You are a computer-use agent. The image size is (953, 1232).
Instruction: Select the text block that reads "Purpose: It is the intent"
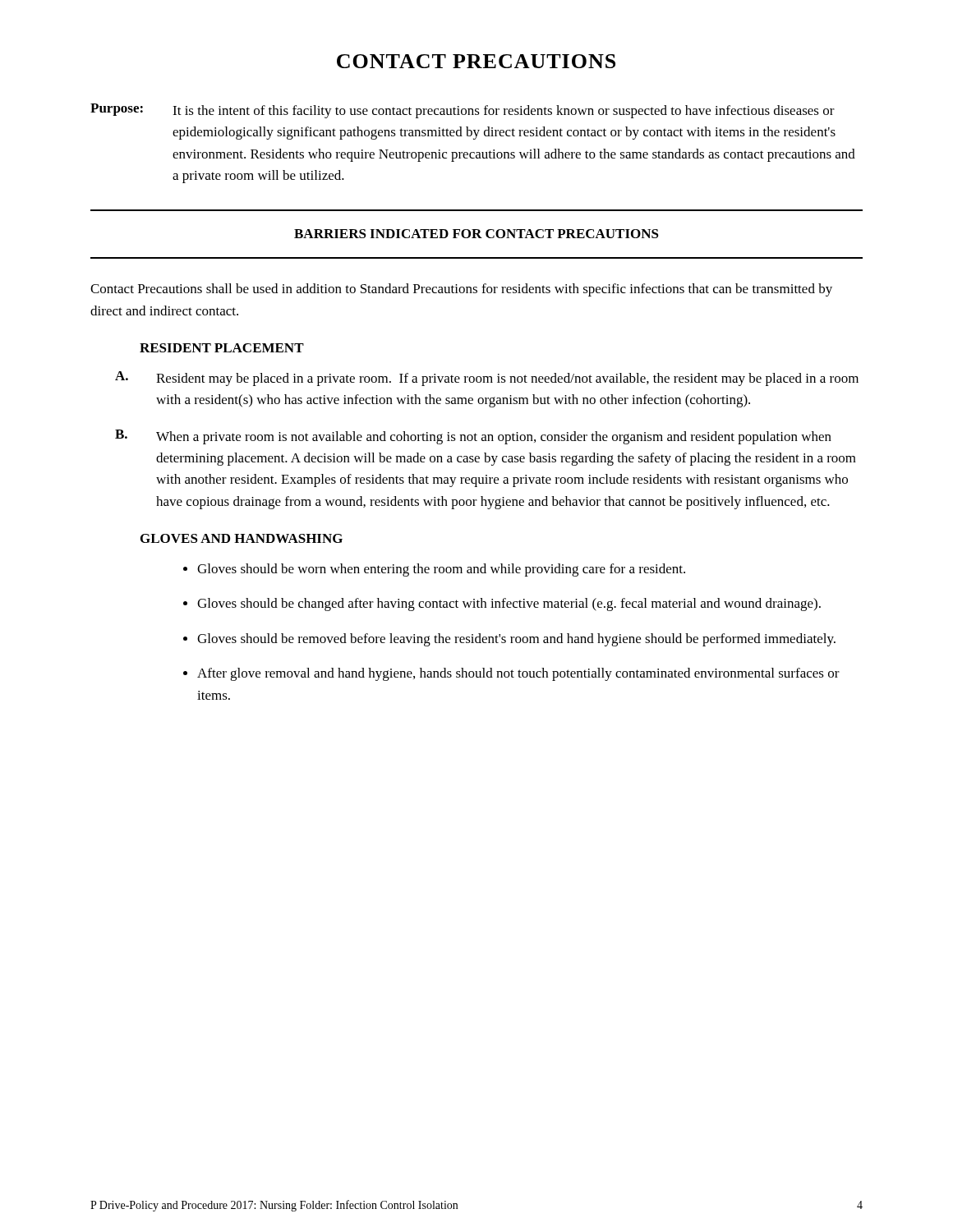point(476,143)
